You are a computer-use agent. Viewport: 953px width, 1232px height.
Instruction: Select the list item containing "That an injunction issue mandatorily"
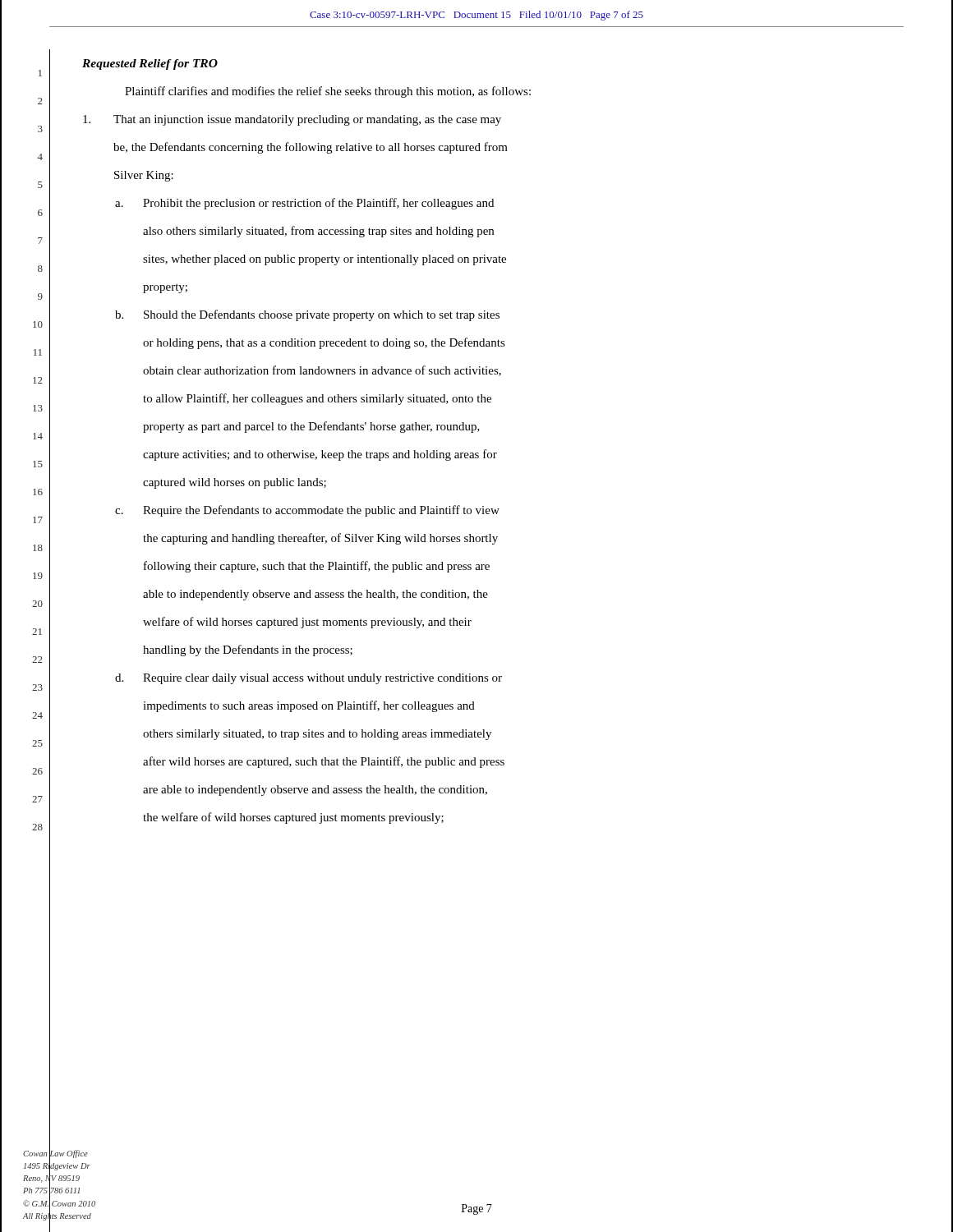click(489, 147)
